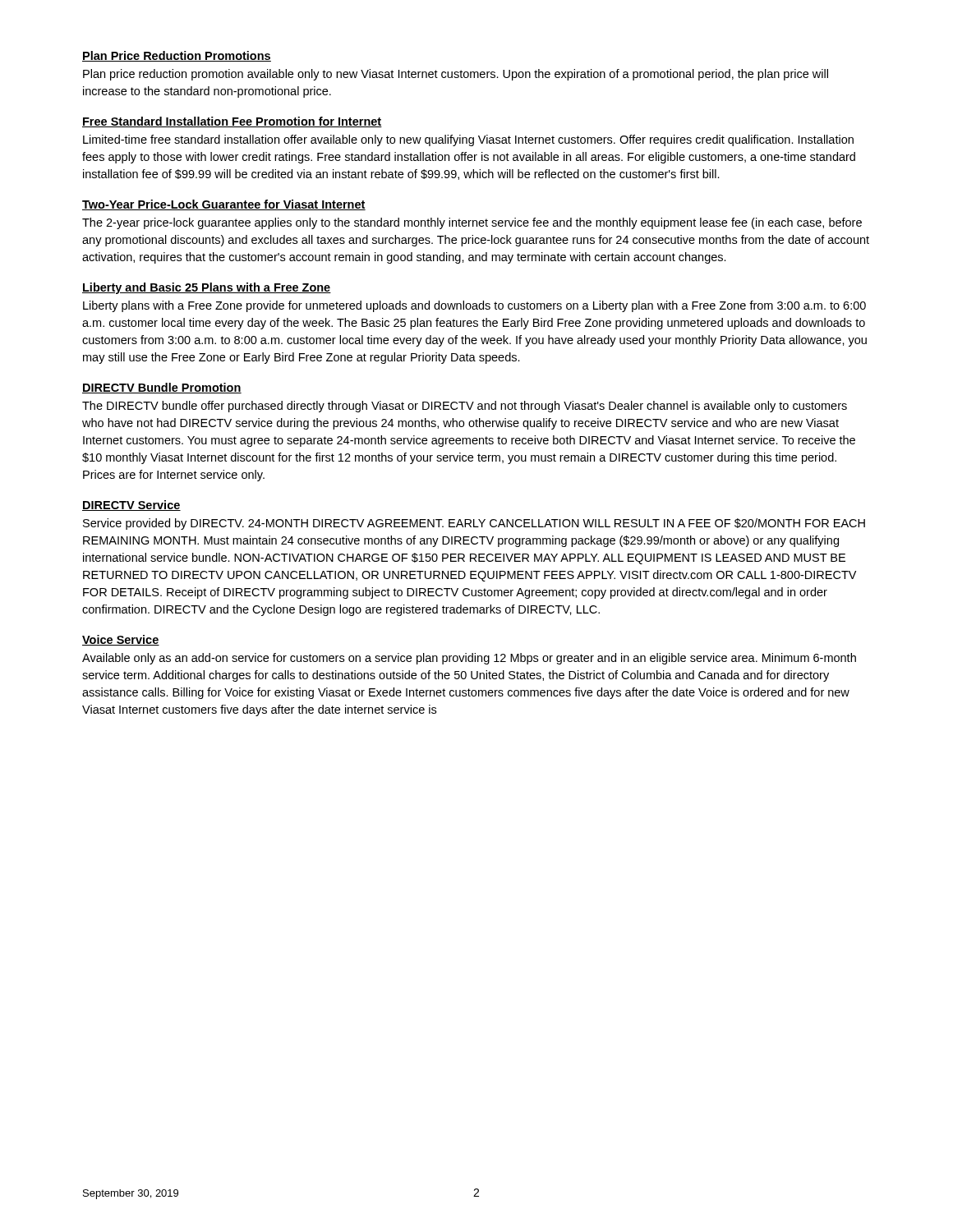Click on the section header with the text "Plan Price Reduction"
The image size is (953, 1232).
tap(177, 56)
